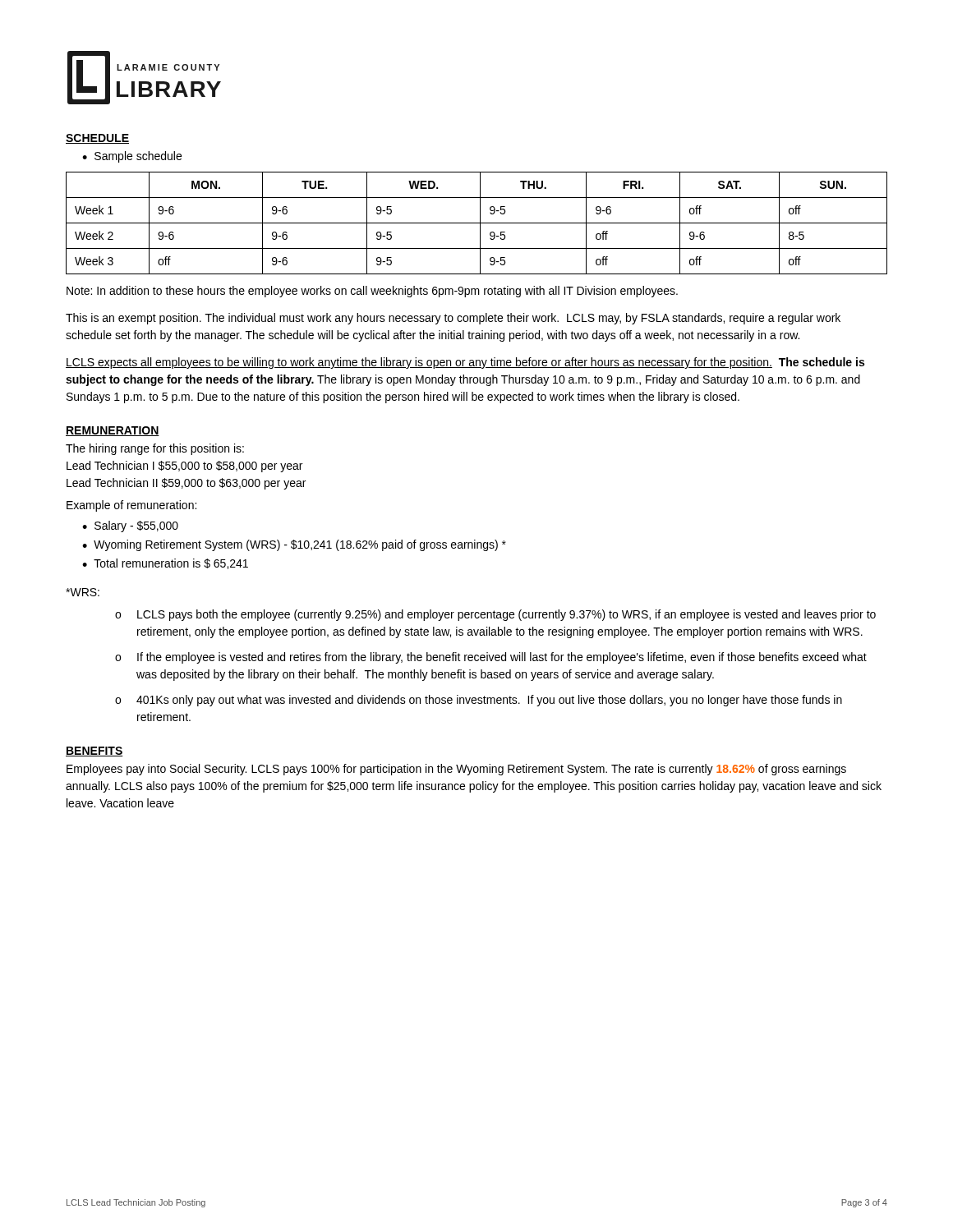Find the list item containing "• Salary - $55,000"
The height and width of the screenshot is (1232, 953).
130,527
